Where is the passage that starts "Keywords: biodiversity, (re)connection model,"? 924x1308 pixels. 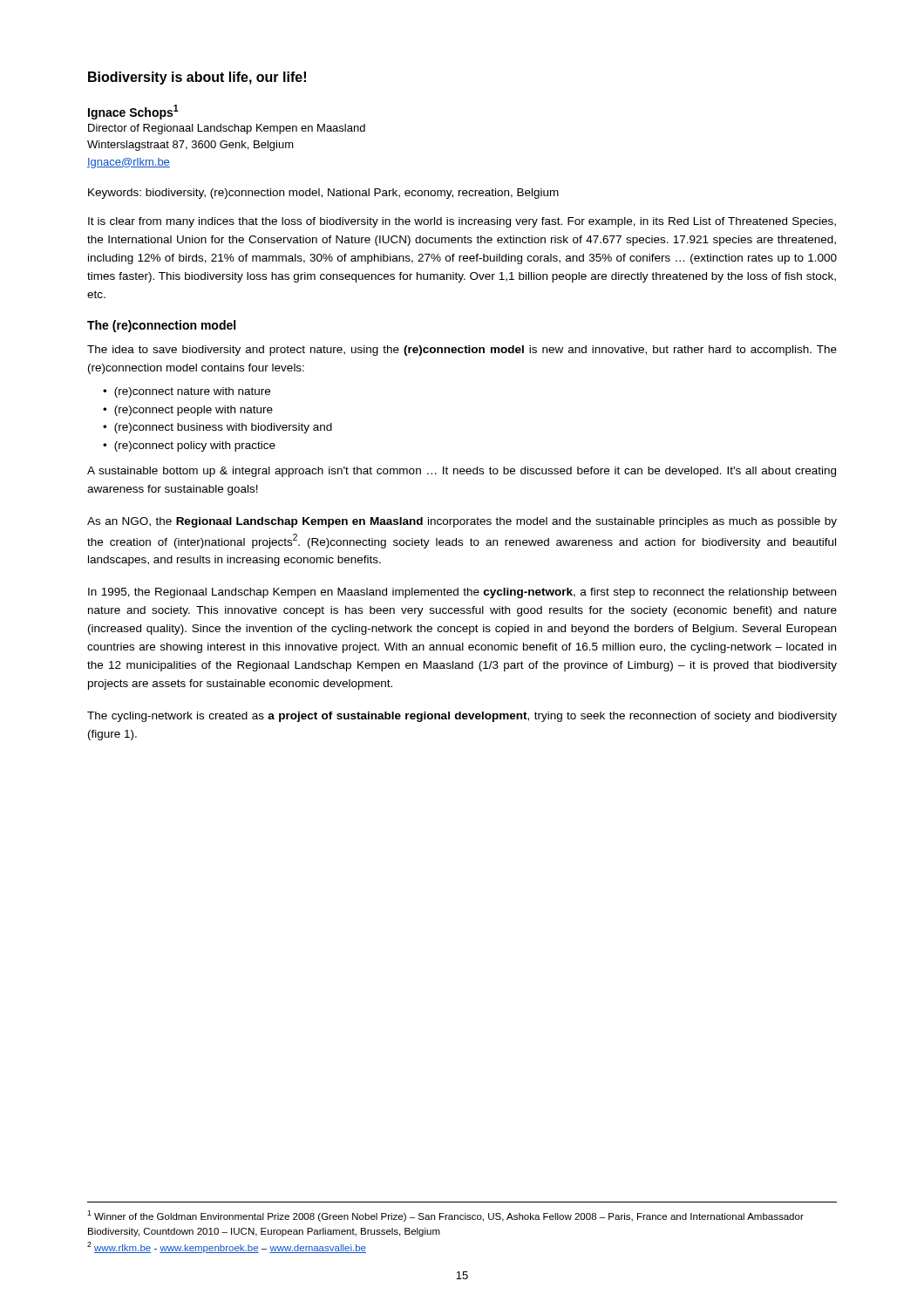click(x=323, y=192)
